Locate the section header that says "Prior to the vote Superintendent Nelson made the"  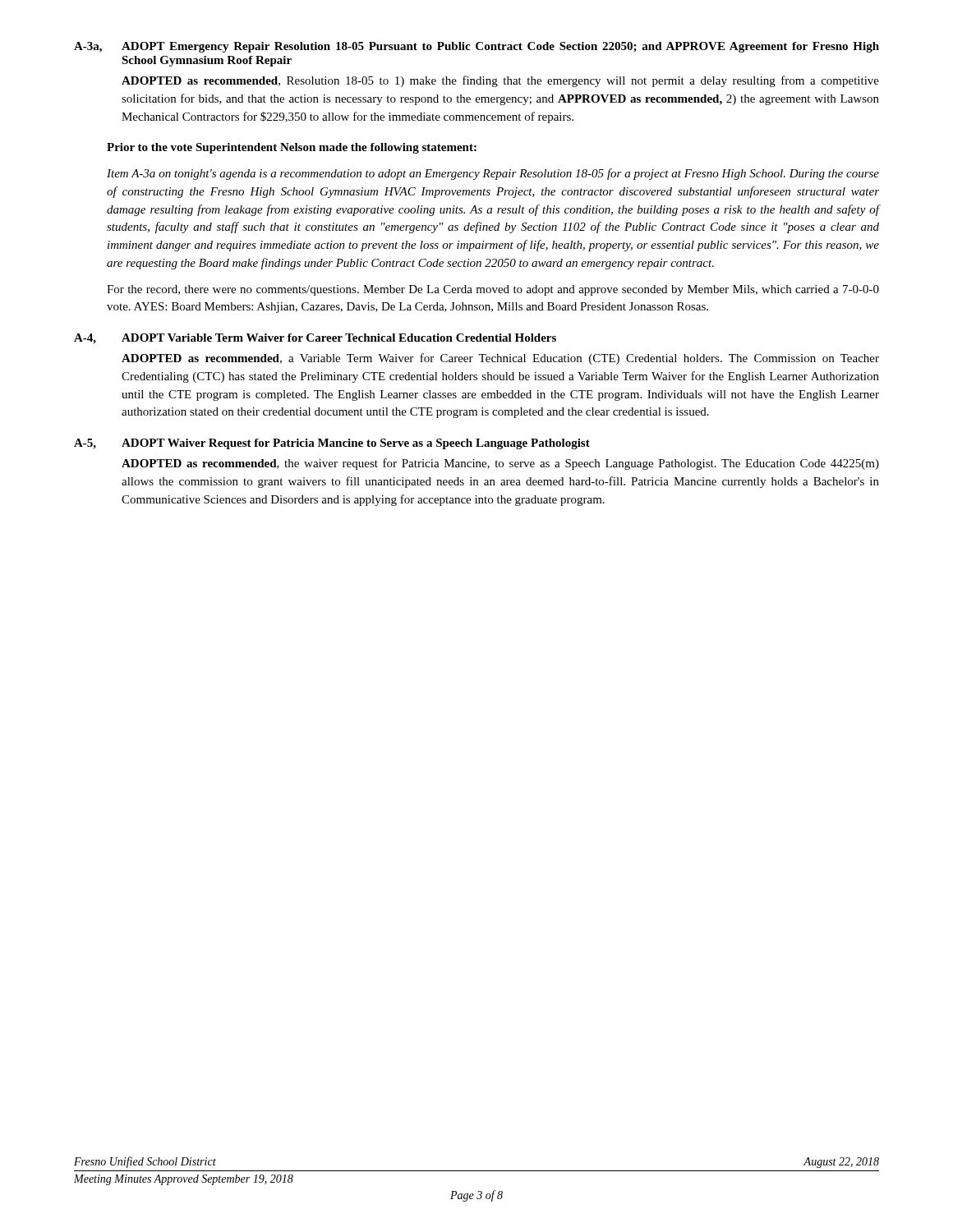point(292,147)
